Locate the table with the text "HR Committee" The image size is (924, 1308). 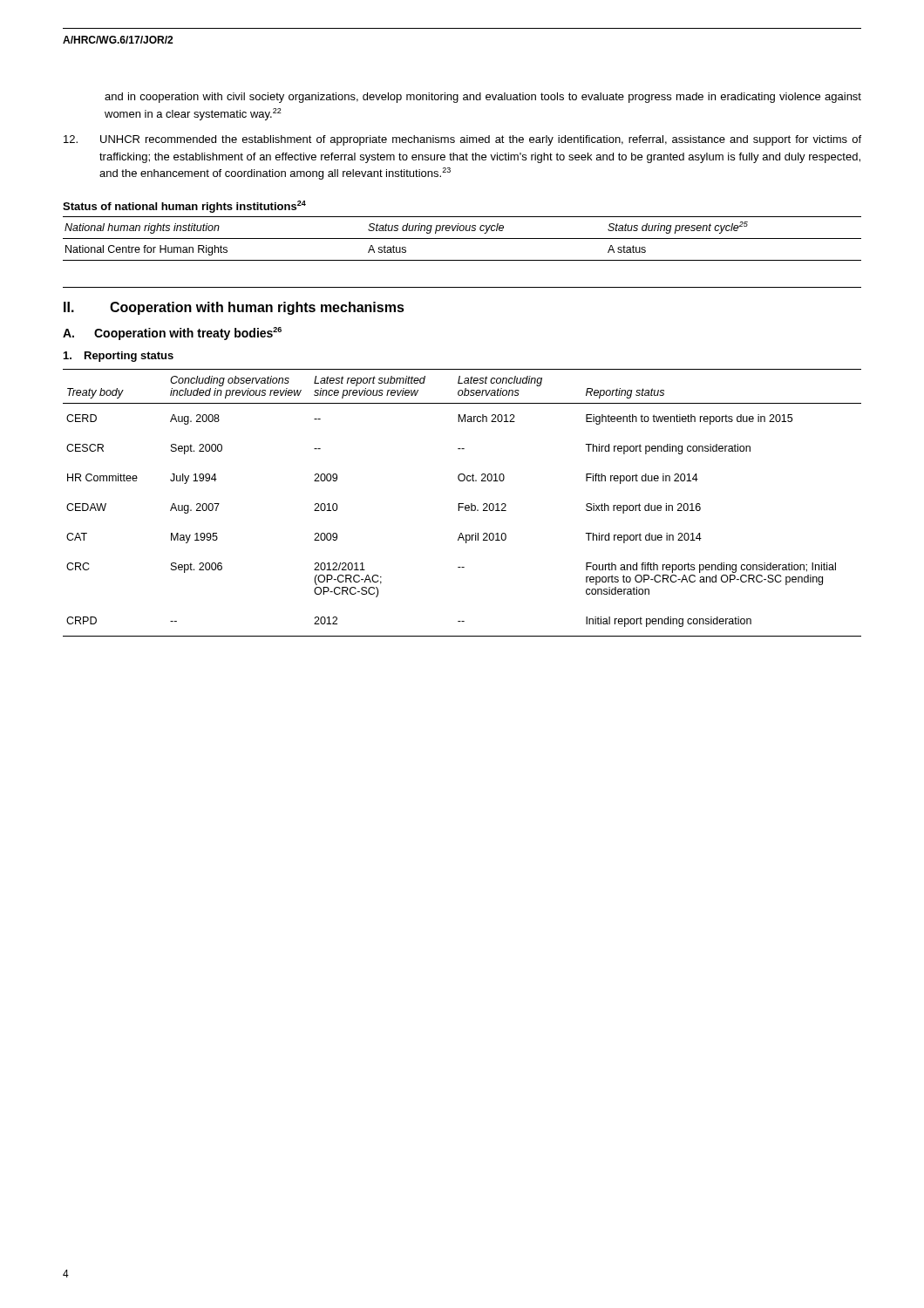click(462, 502)
